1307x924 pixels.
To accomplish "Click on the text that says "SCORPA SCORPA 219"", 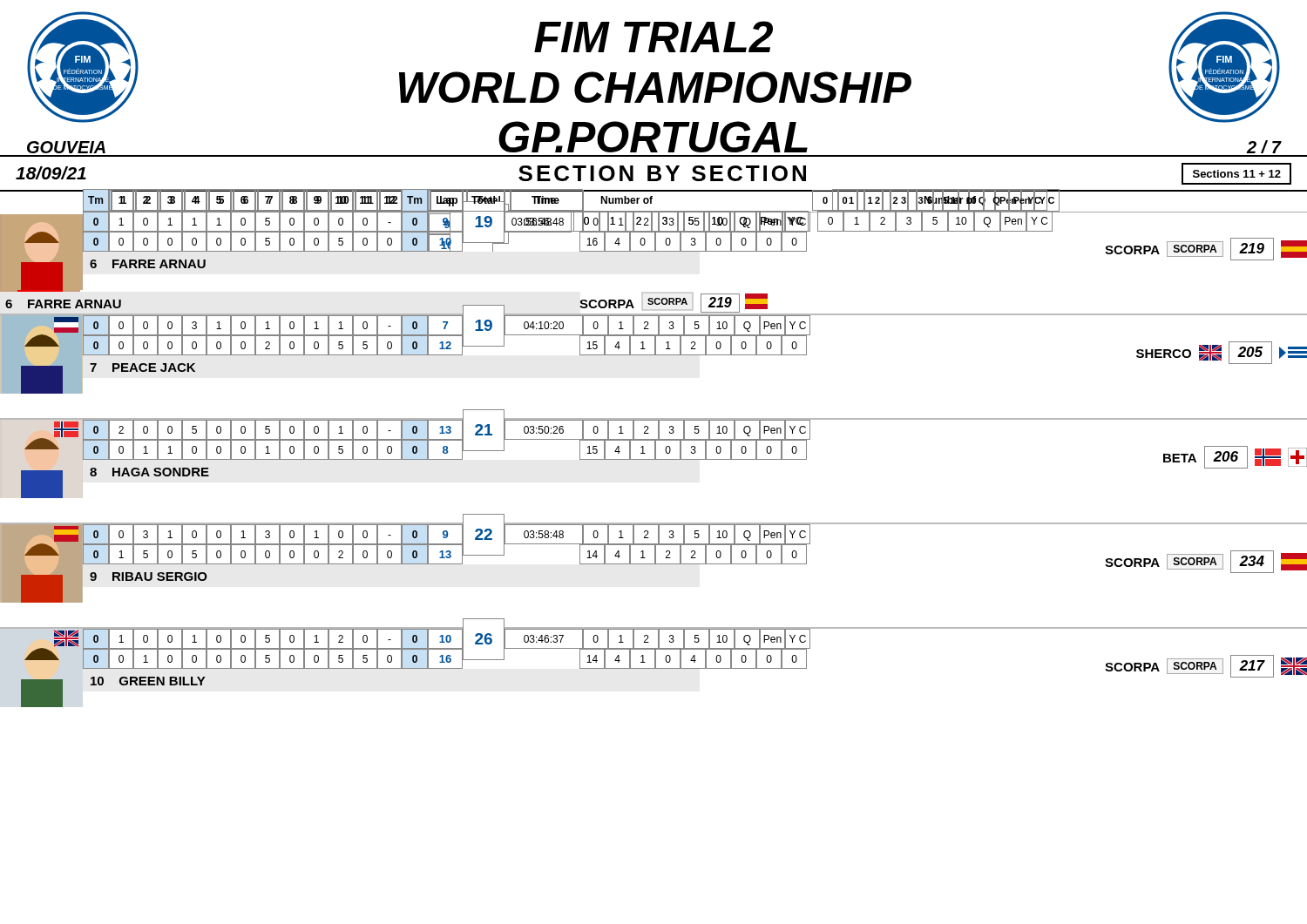I will click(x=673, y=303).
